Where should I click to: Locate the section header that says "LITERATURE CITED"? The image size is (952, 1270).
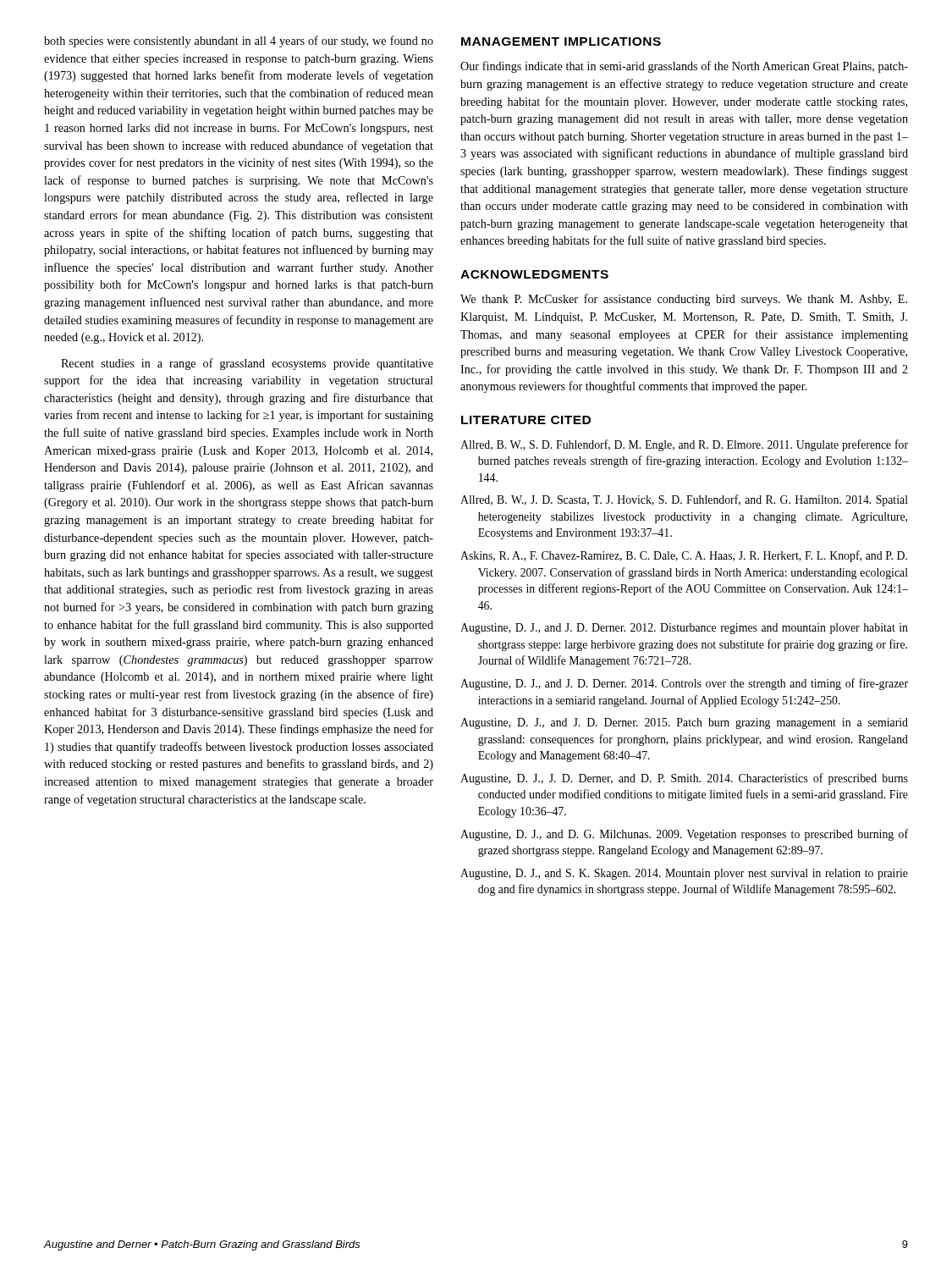(x=526, y=420)
